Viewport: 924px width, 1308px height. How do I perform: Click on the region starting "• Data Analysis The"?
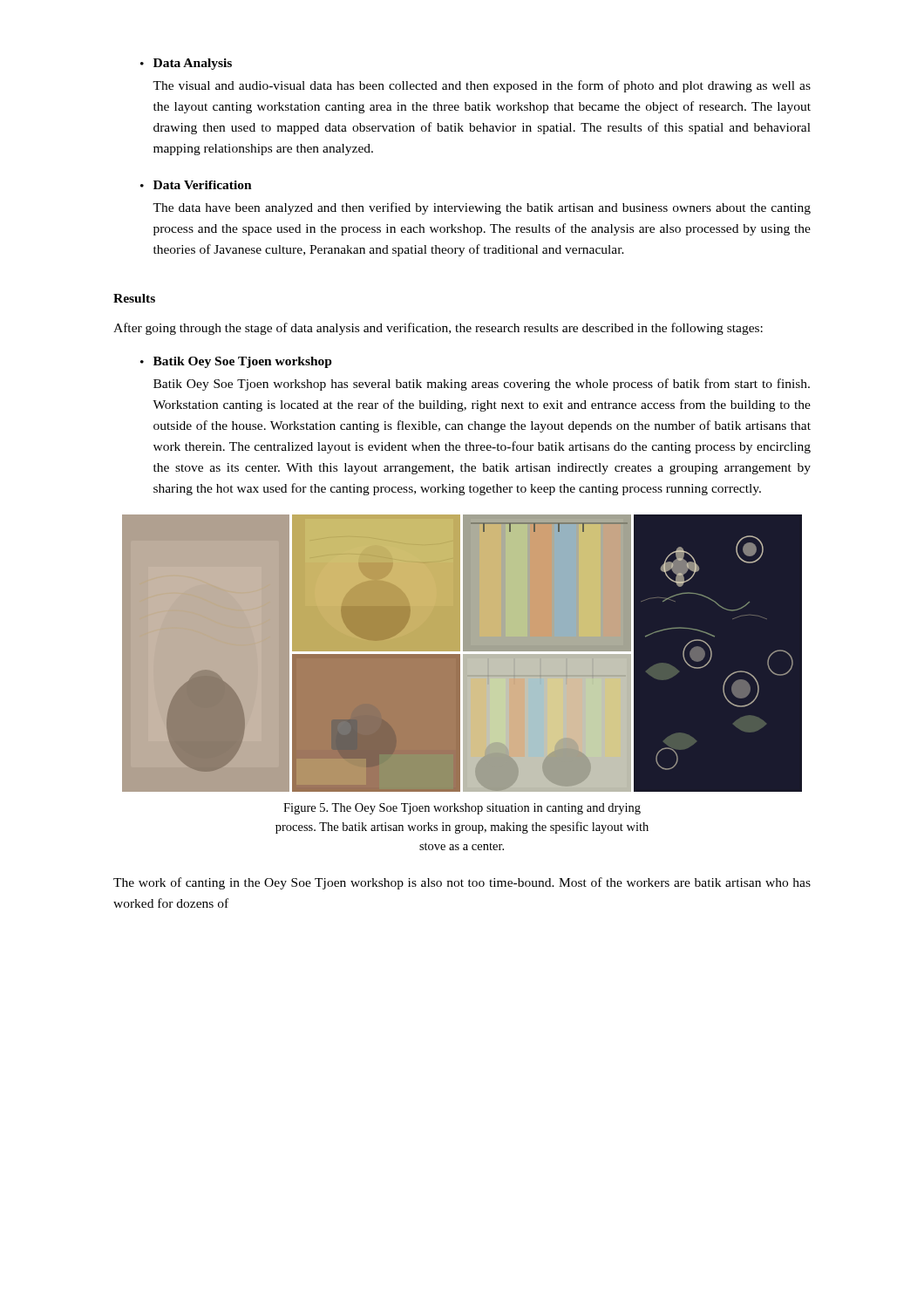[x=475, y=106]
